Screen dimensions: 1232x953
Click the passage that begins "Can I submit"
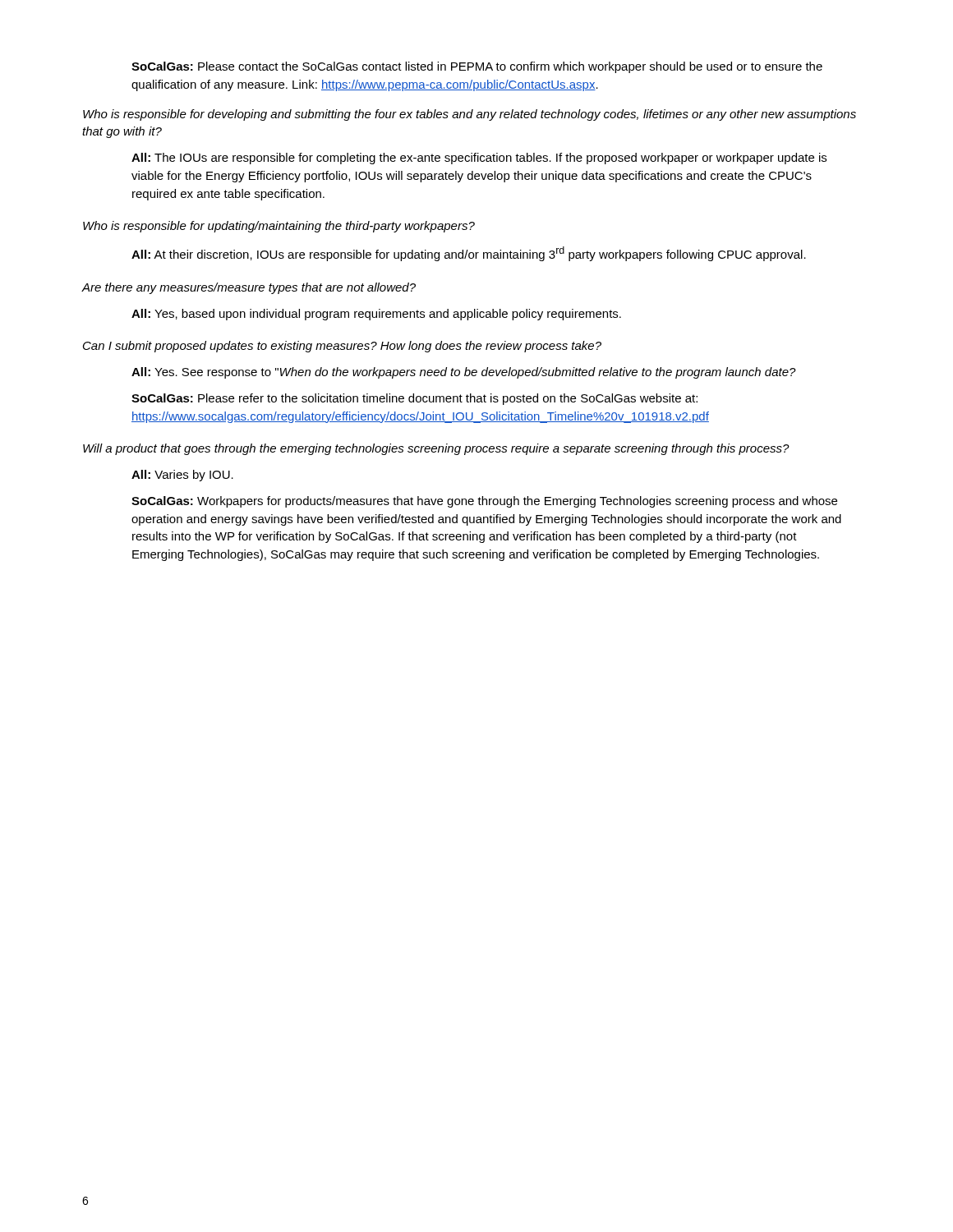coord(342,346)
